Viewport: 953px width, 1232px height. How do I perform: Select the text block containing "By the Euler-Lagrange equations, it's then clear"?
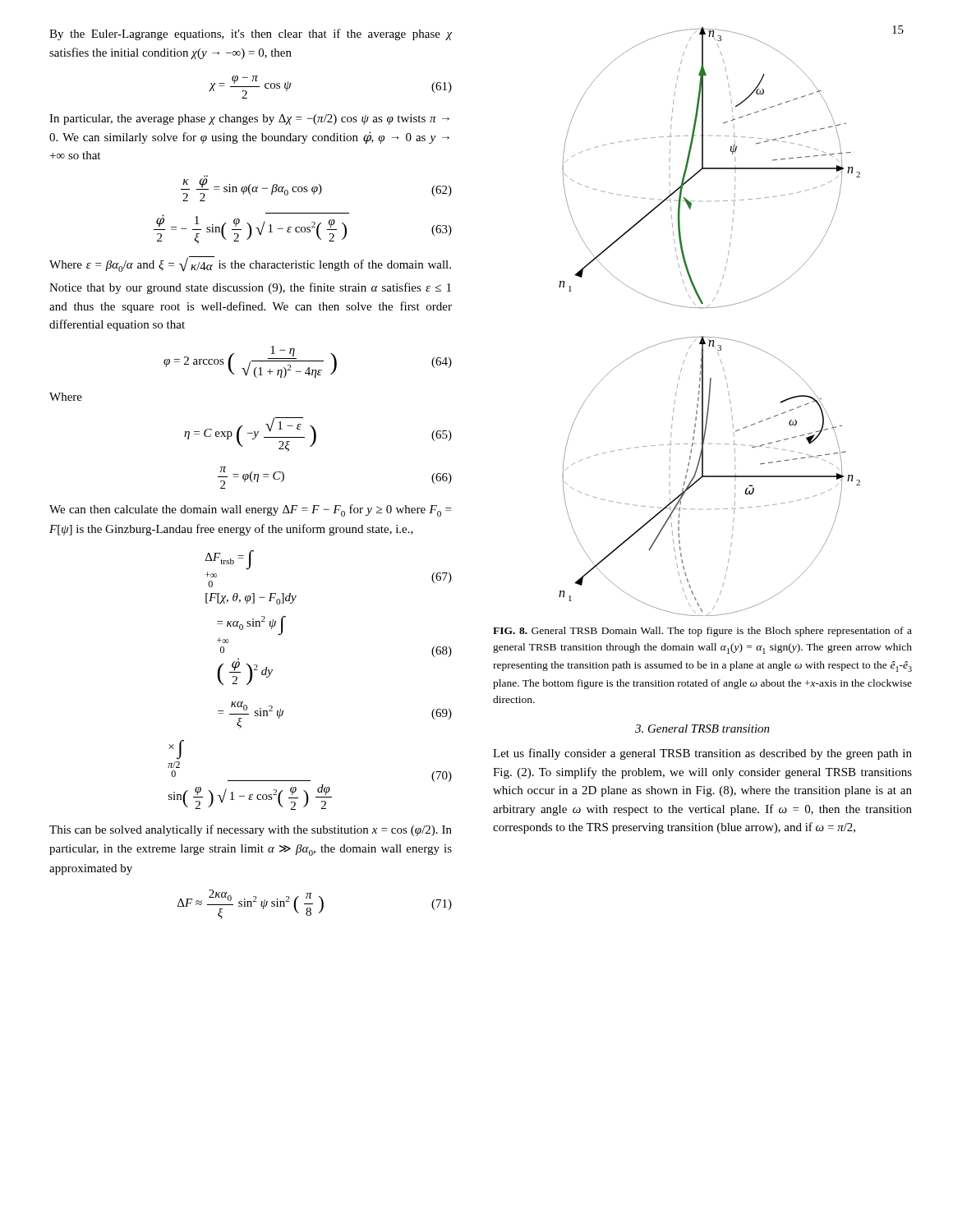251,43
